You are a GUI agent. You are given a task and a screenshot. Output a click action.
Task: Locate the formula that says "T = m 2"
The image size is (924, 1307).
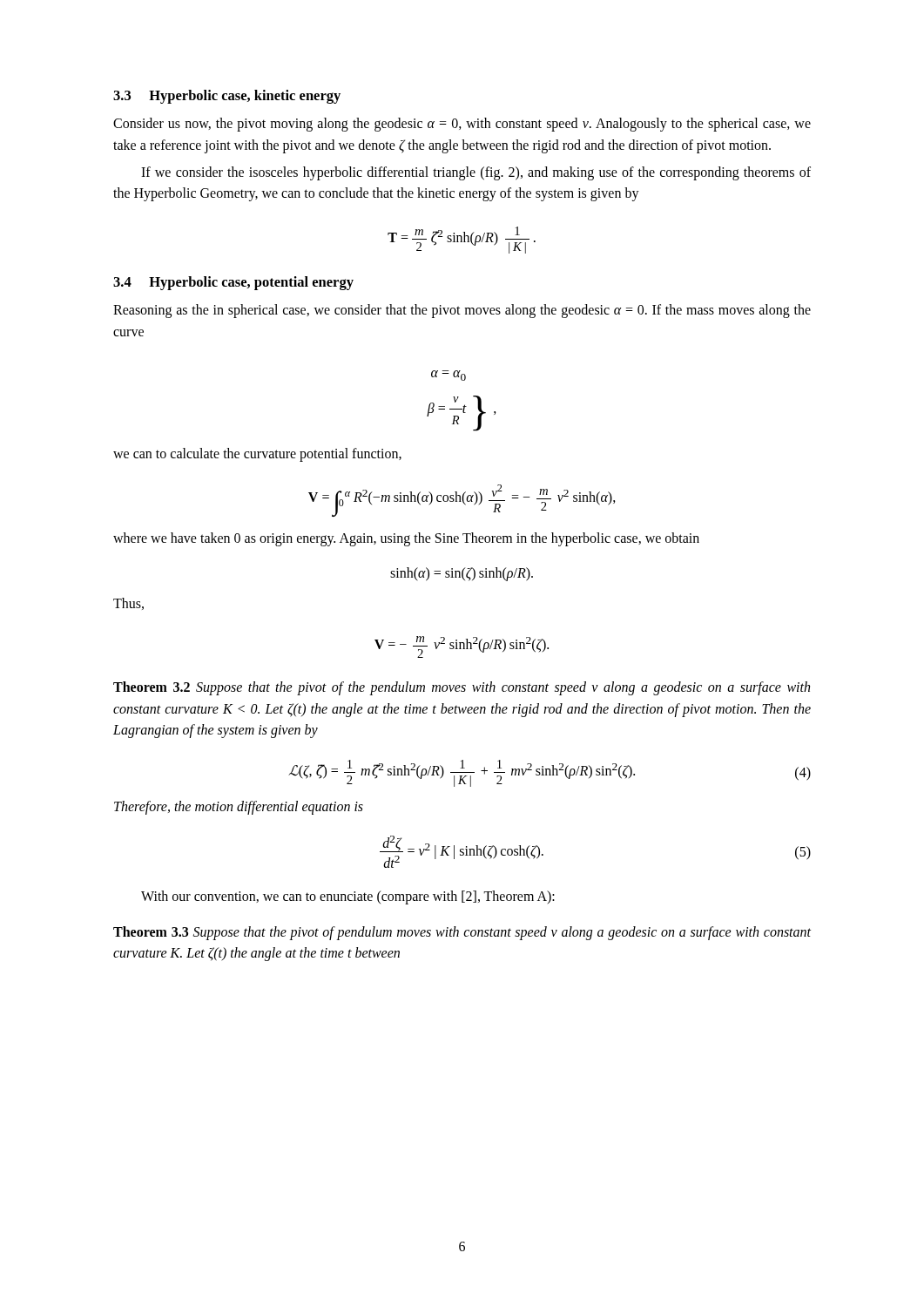pos(462,239)
